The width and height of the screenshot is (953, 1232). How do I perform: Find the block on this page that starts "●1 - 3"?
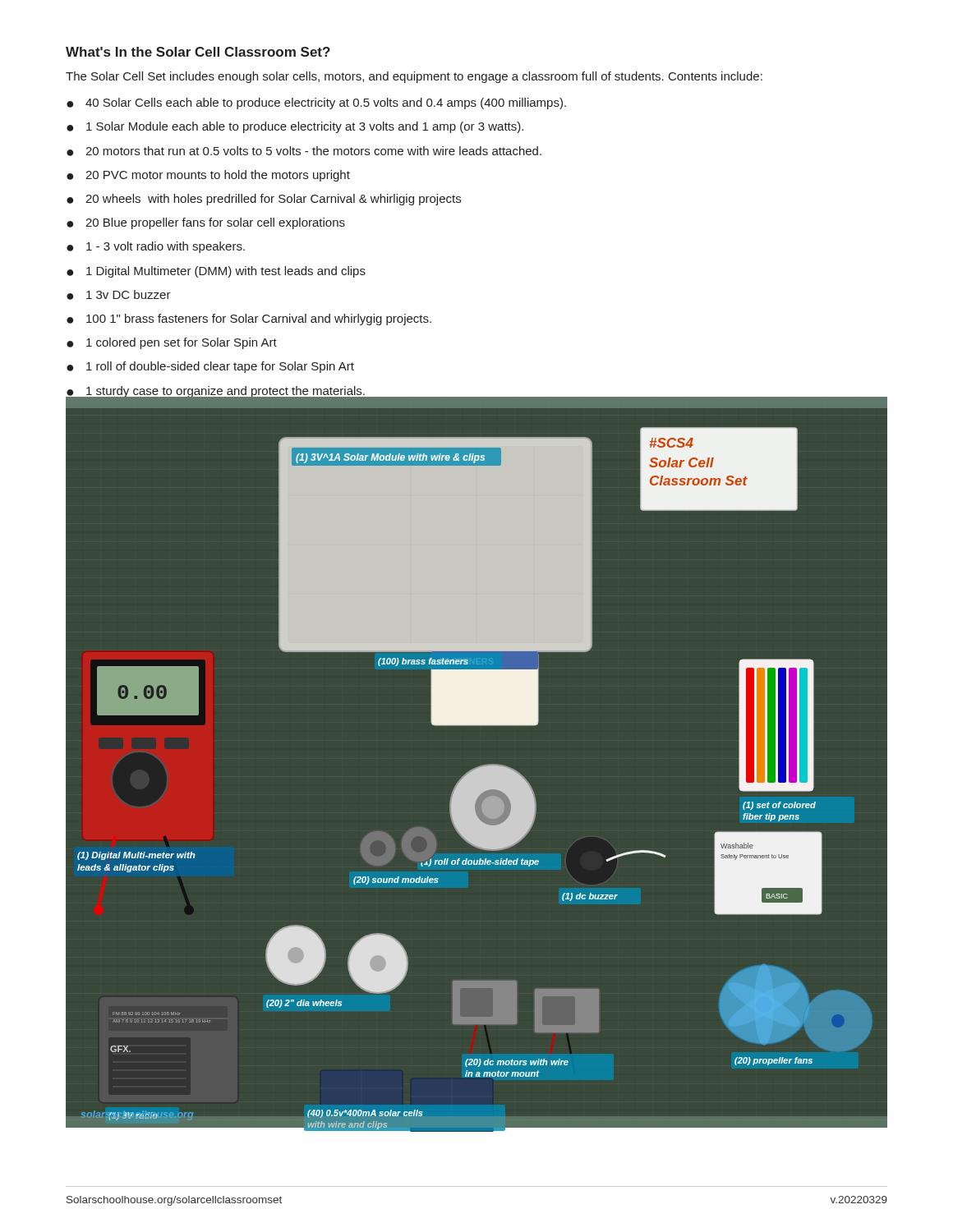click(x=156, y=248)
